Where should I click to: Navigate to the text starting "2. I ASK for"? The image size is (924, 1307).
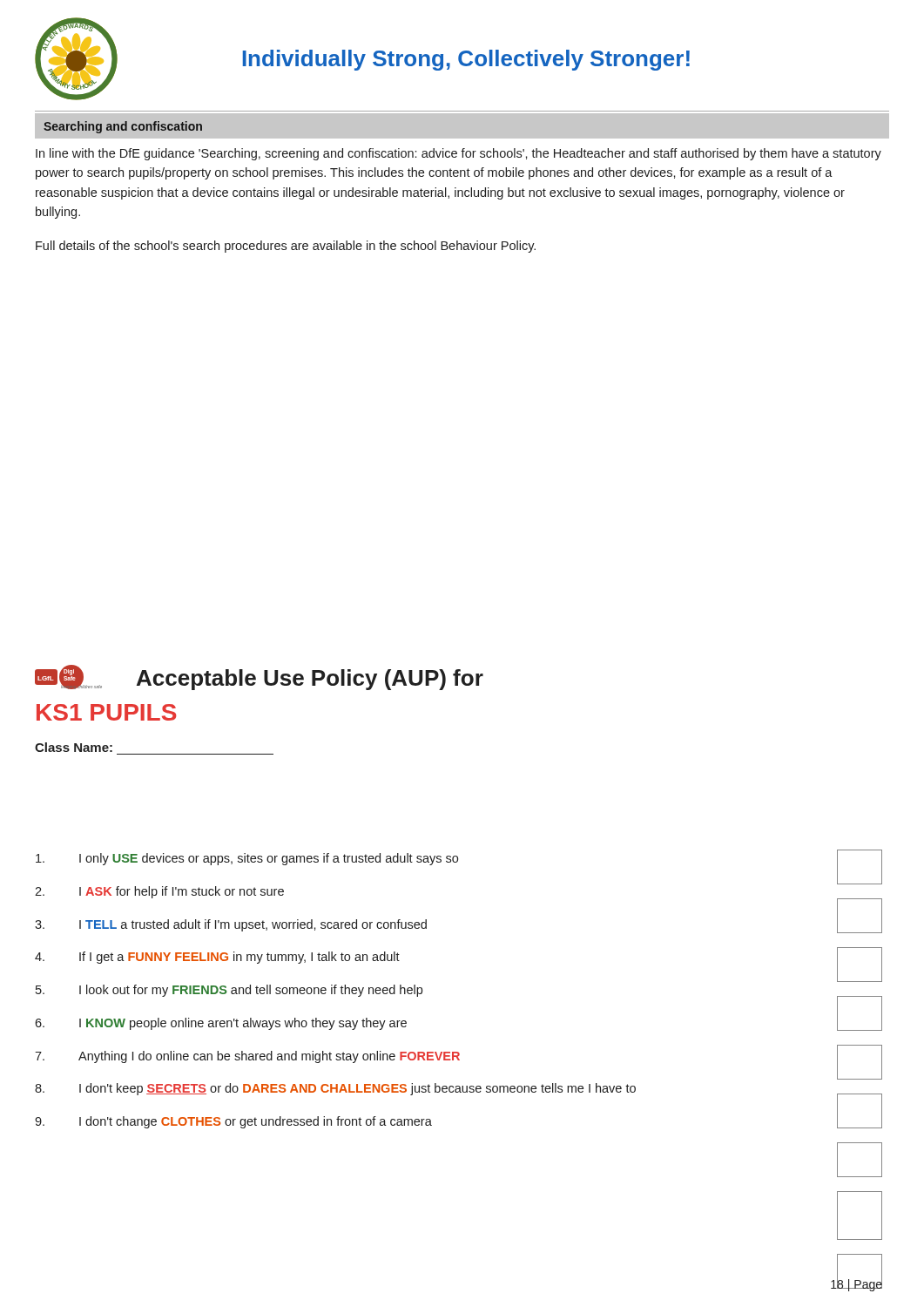click(x=182, y=894)
